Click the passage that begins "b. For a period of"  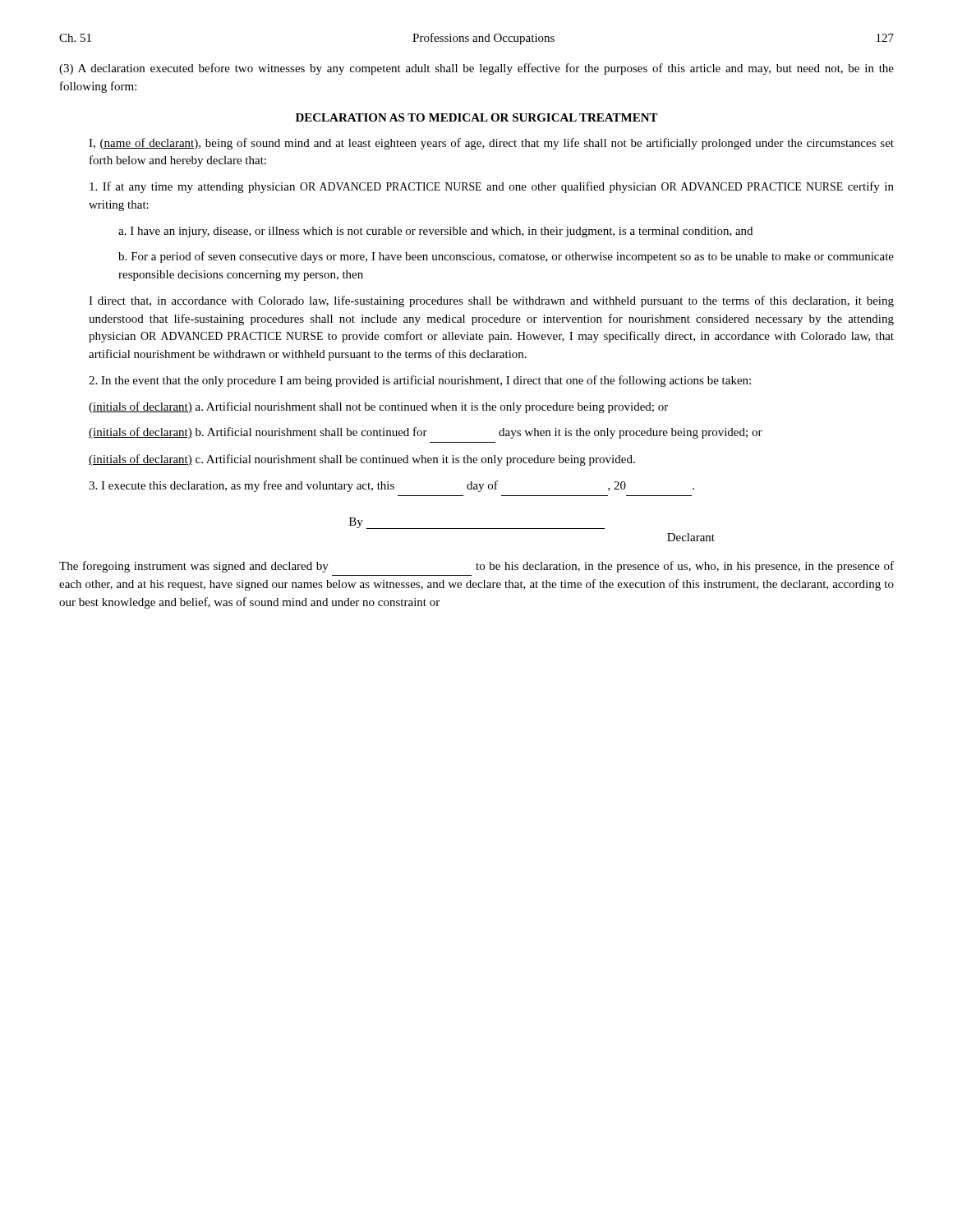click(x=506, y=266)
